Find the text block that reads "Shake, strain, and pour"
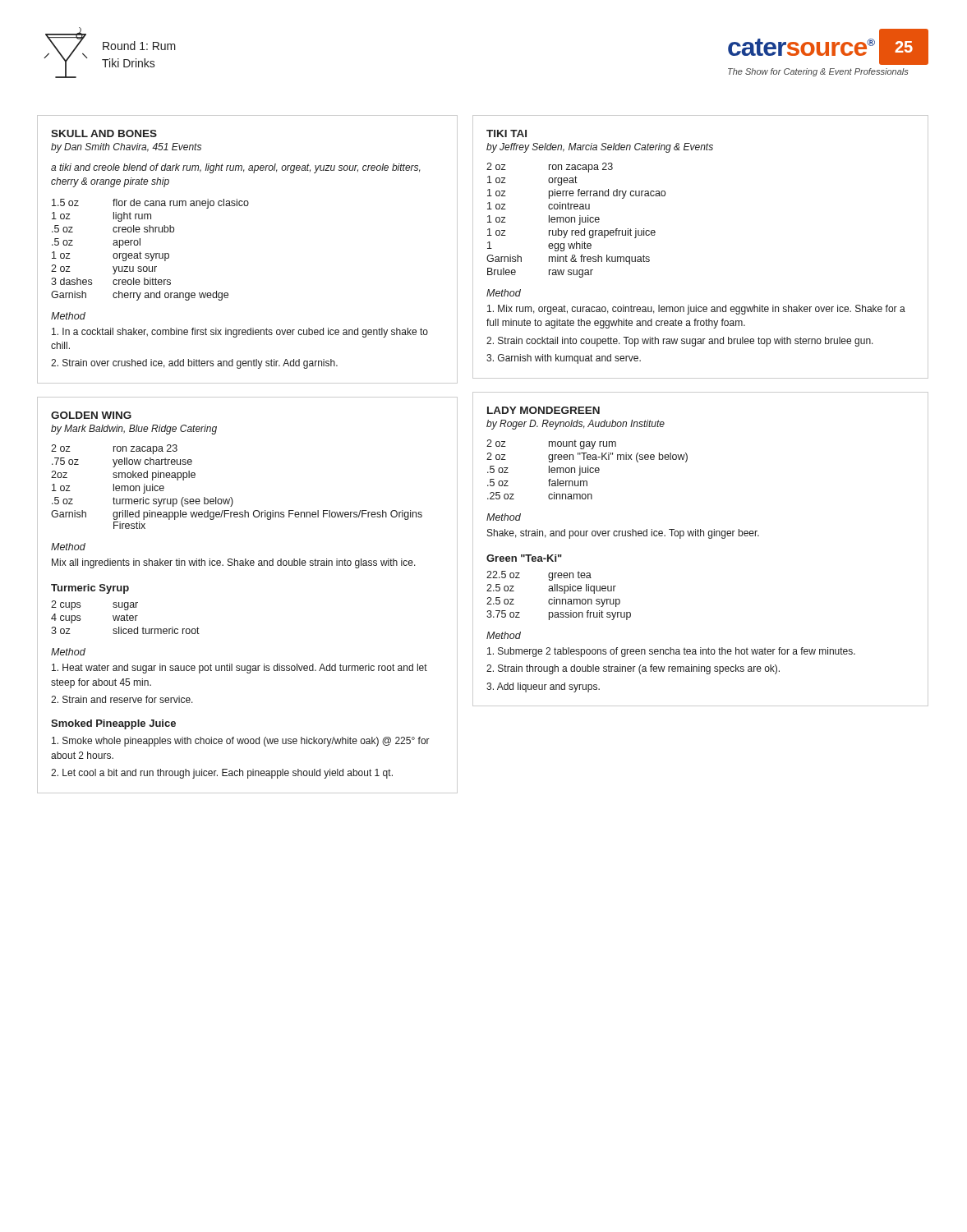 623,533
